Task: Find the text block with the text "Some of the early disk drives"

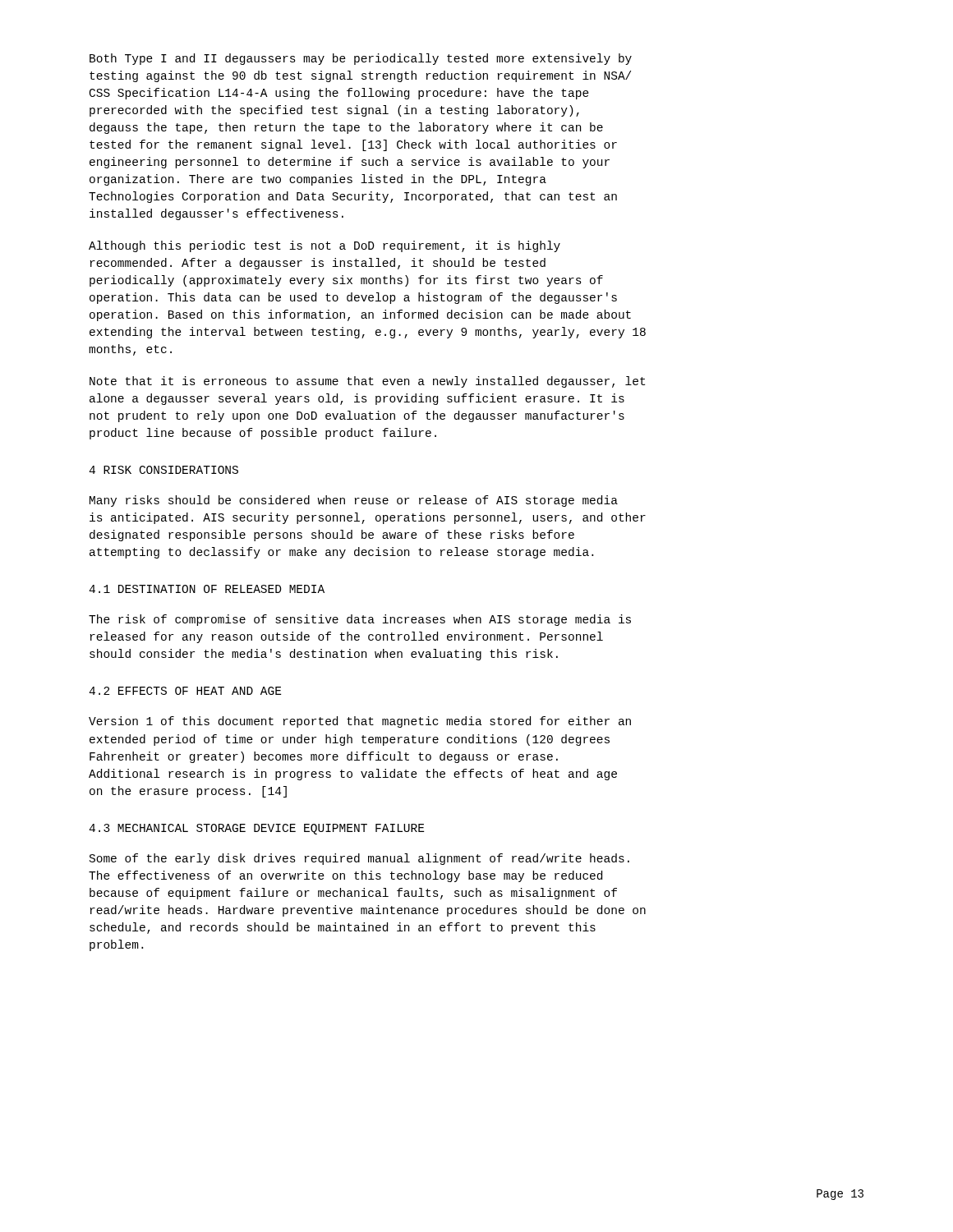Action: point(368,902)
